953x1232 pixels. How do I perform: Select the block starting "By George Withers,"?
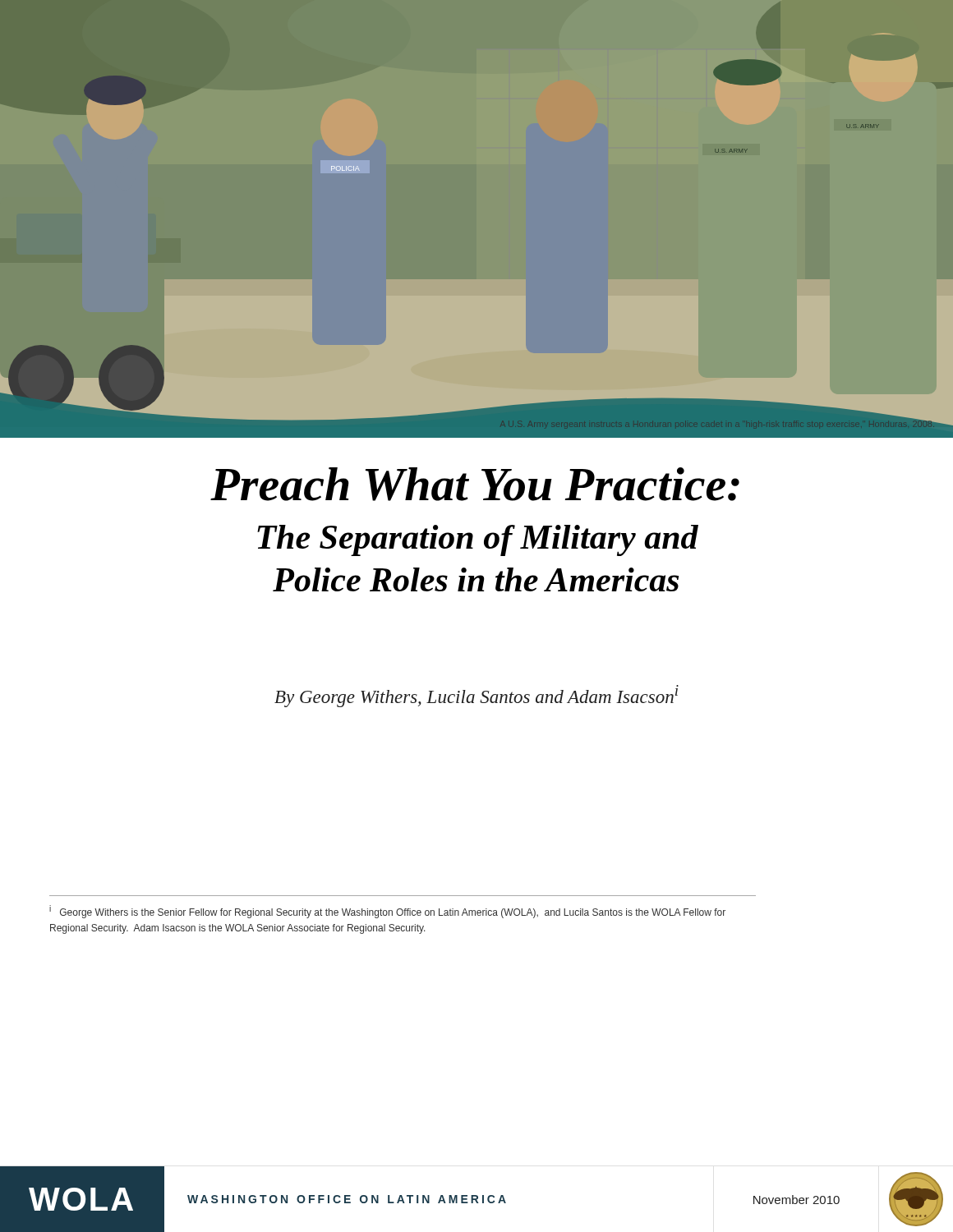tap(476, 694)
